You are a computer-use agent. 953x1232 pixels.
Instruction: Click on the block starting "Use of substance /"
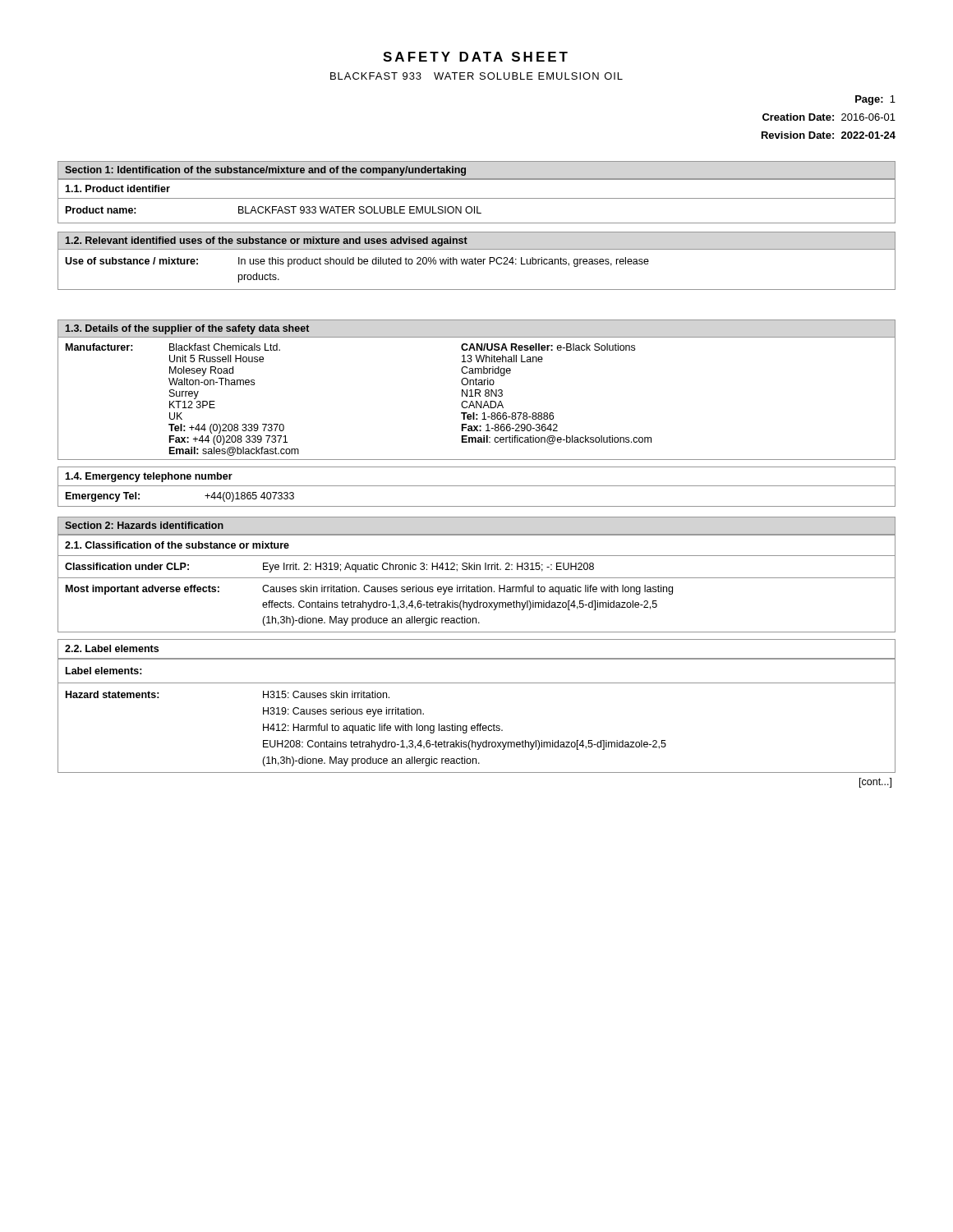pyautogui.click(x=476, y=269)
